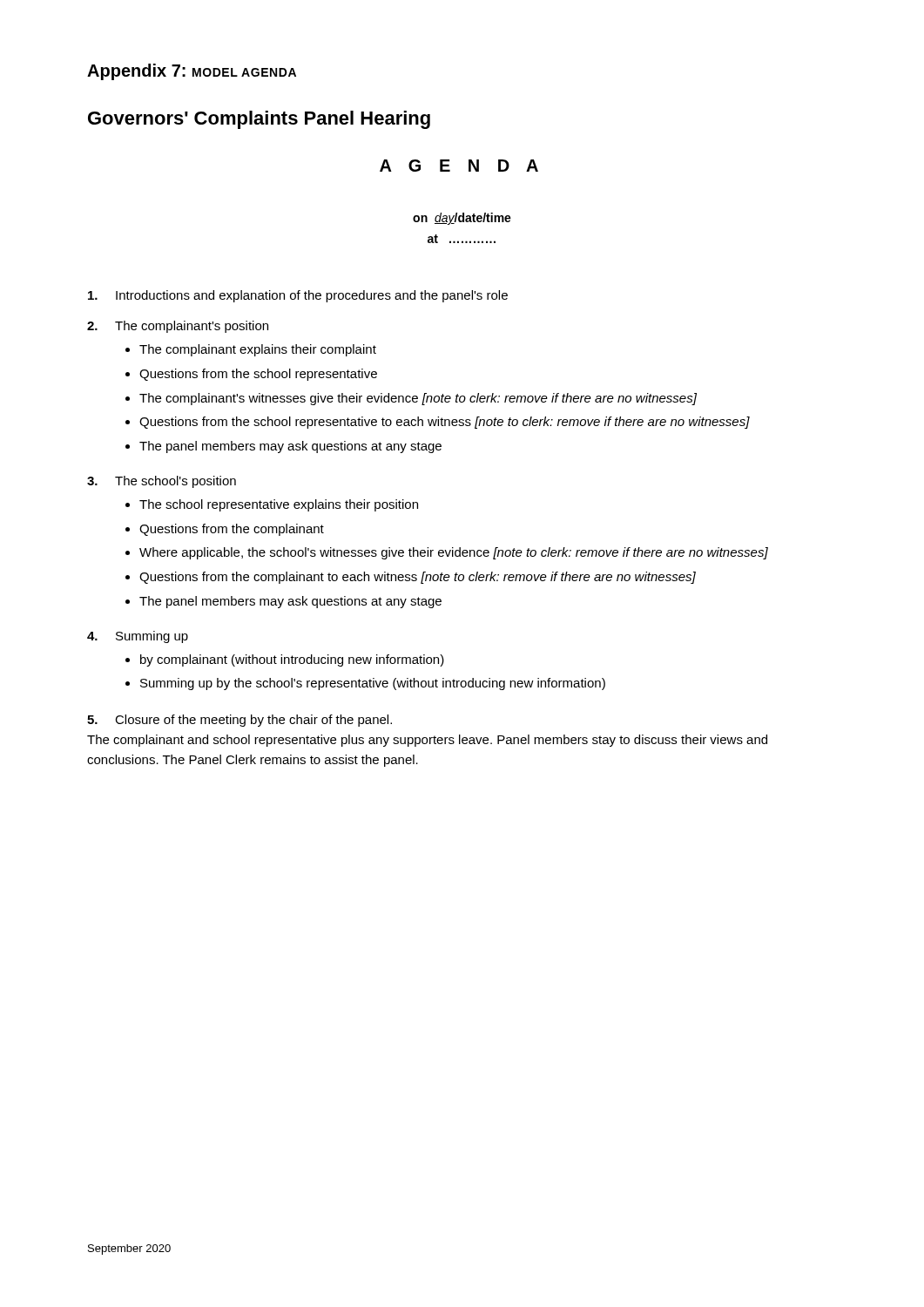Screen dimensions: 1307x924
Task: Find "Appendix 7: Model Agenda" on this page
Action: pyautogui.click(x=192, y=71)
